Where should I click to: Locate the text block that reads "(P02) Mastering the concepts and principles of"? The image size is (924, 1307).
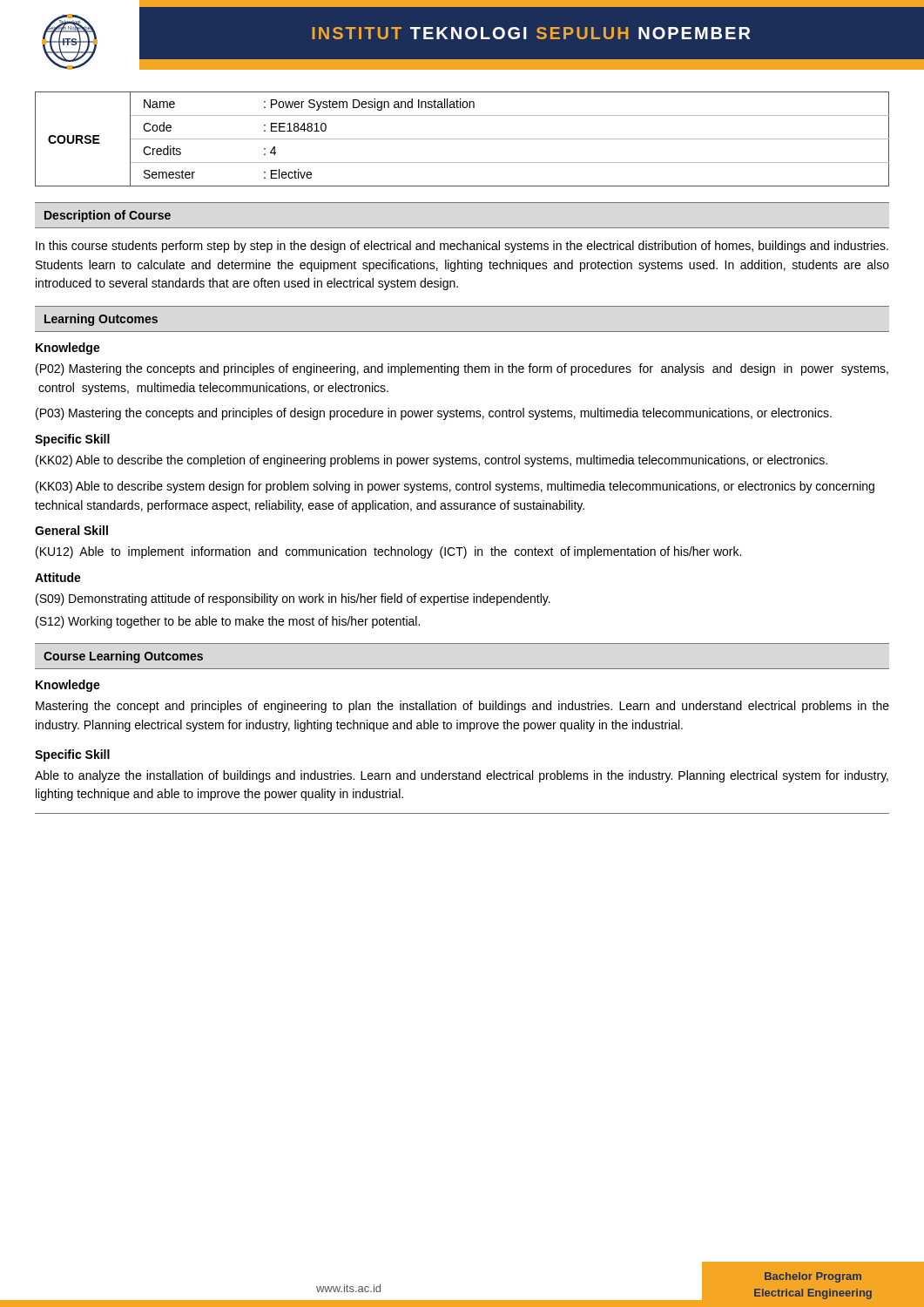[462, 378]
